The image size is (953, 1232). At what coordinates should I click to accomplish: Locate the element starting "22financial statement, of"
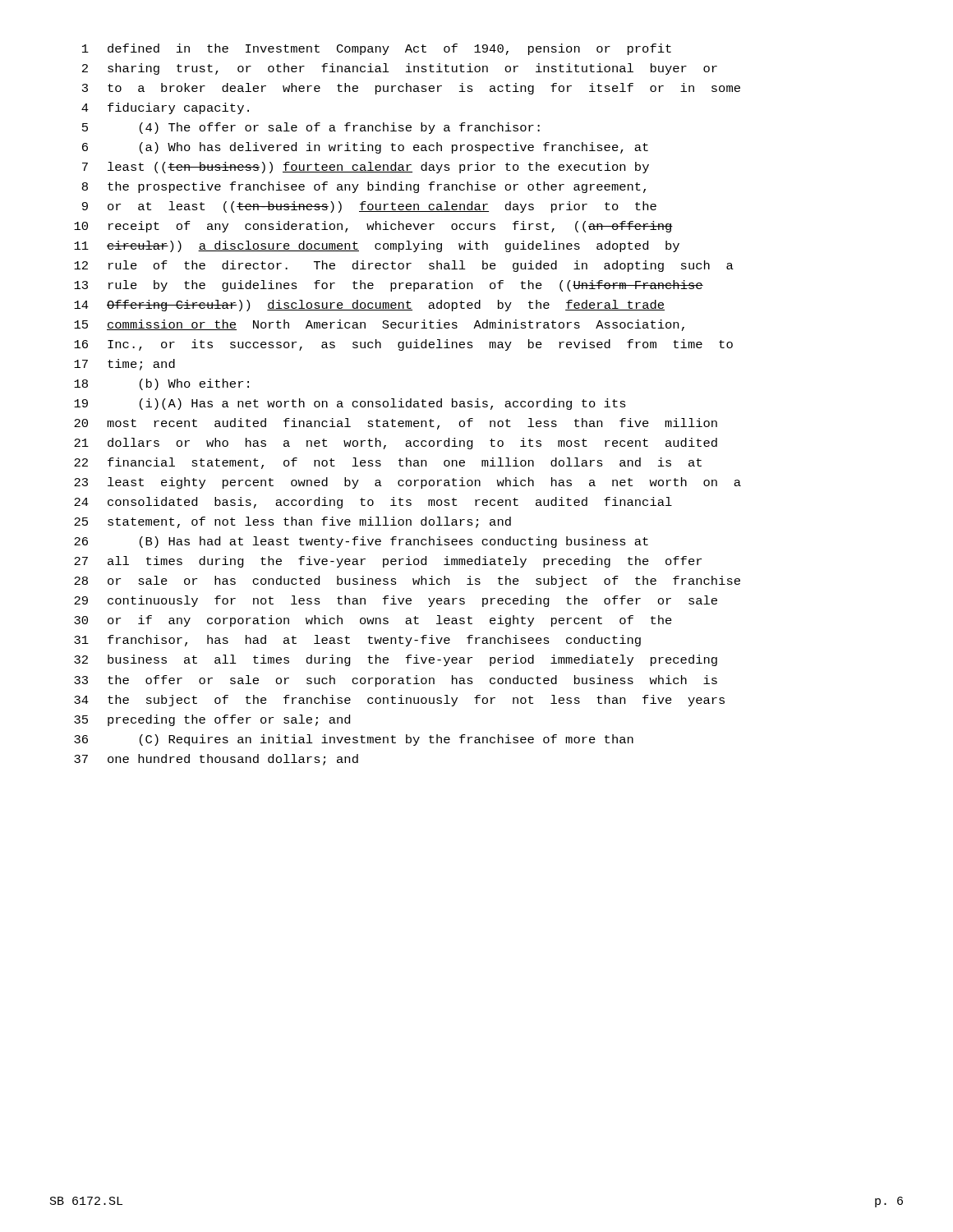pyautogui.click(x=476, y=463)
